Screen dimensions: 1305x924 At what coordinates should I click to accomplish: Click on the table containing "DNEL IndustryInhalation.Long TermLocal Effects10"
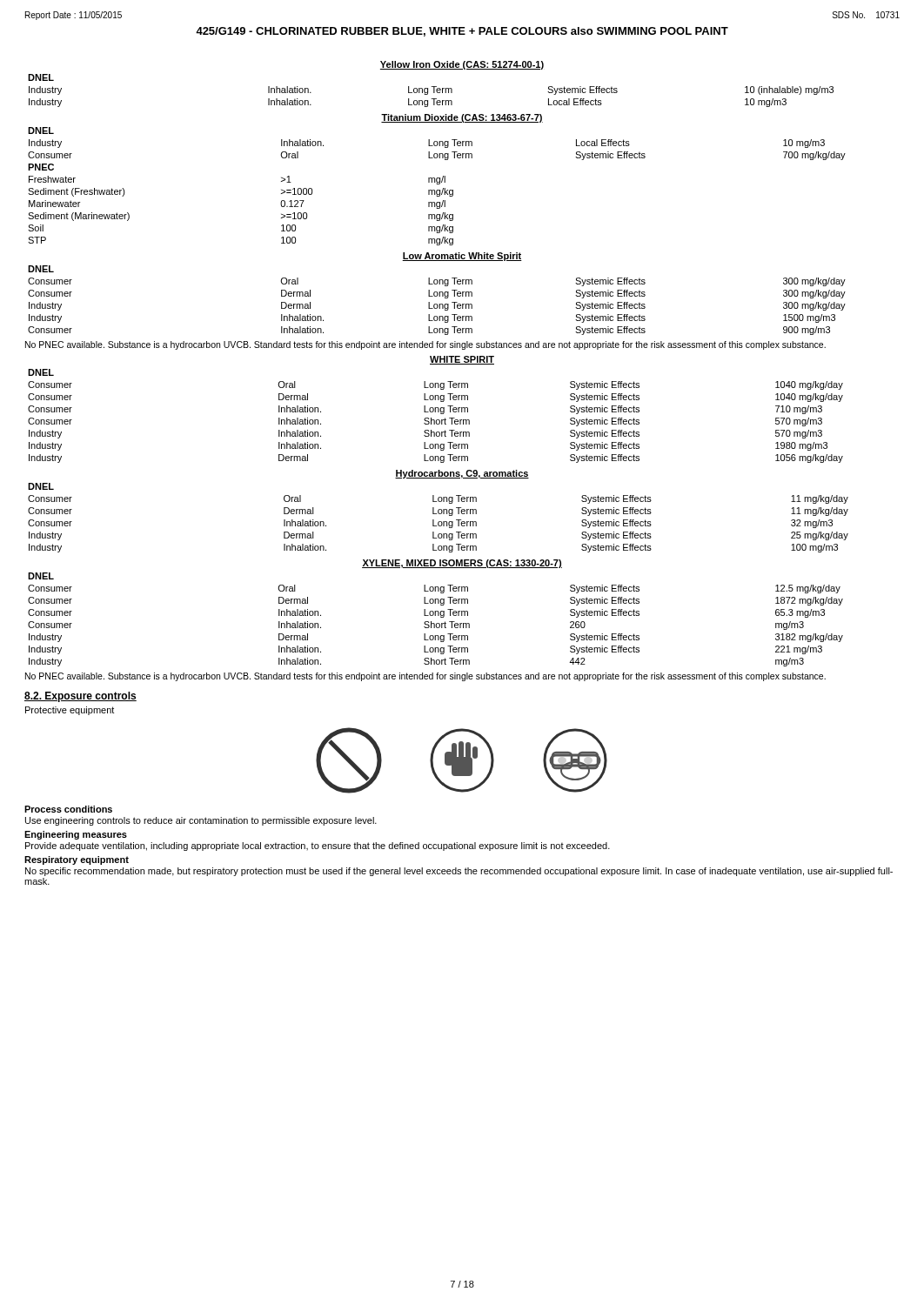point(462,185)
